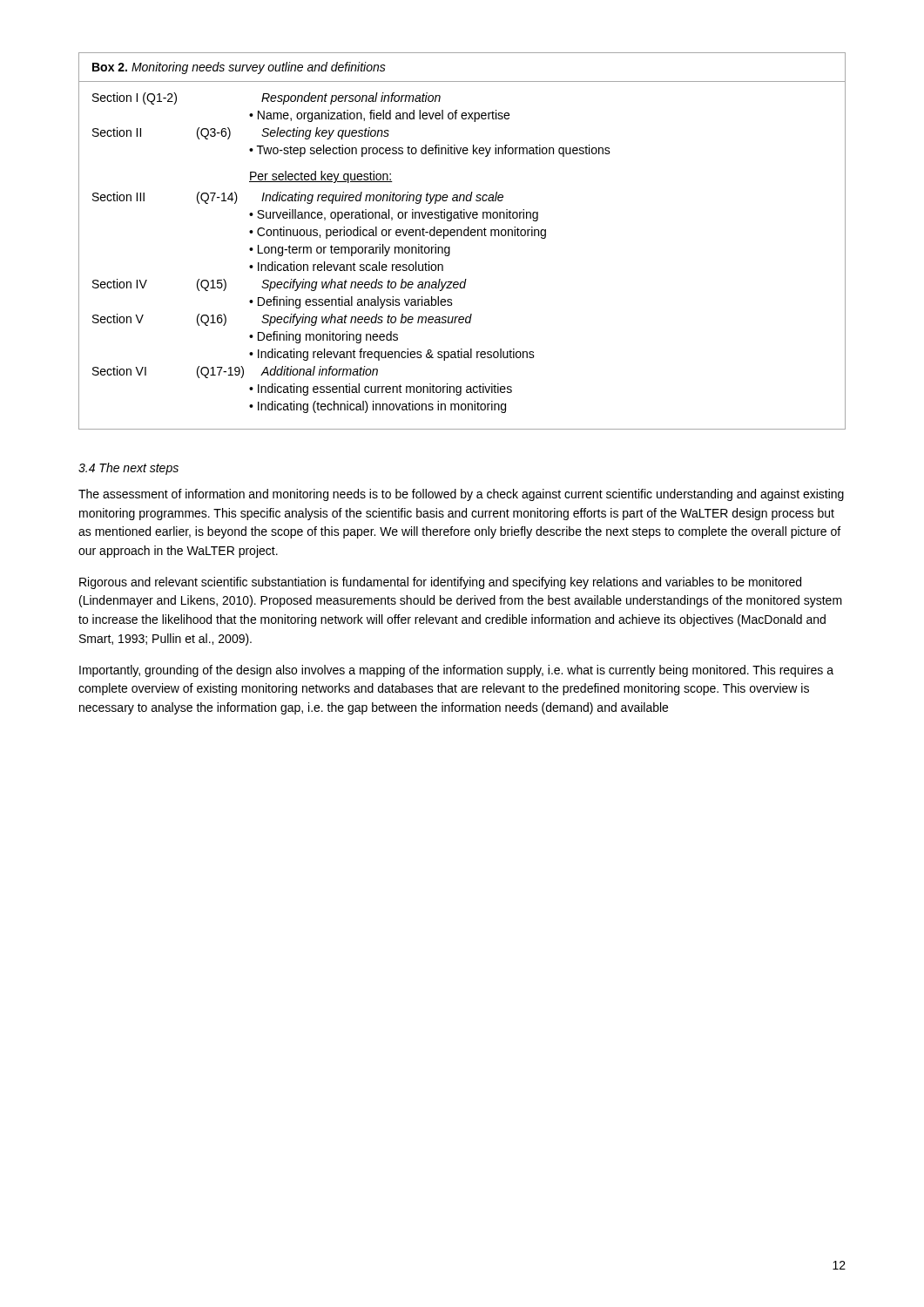Locate the block of text that opens with "The assessment of information and"
This screenshot has height=1307, width=924.
point(461,522)
